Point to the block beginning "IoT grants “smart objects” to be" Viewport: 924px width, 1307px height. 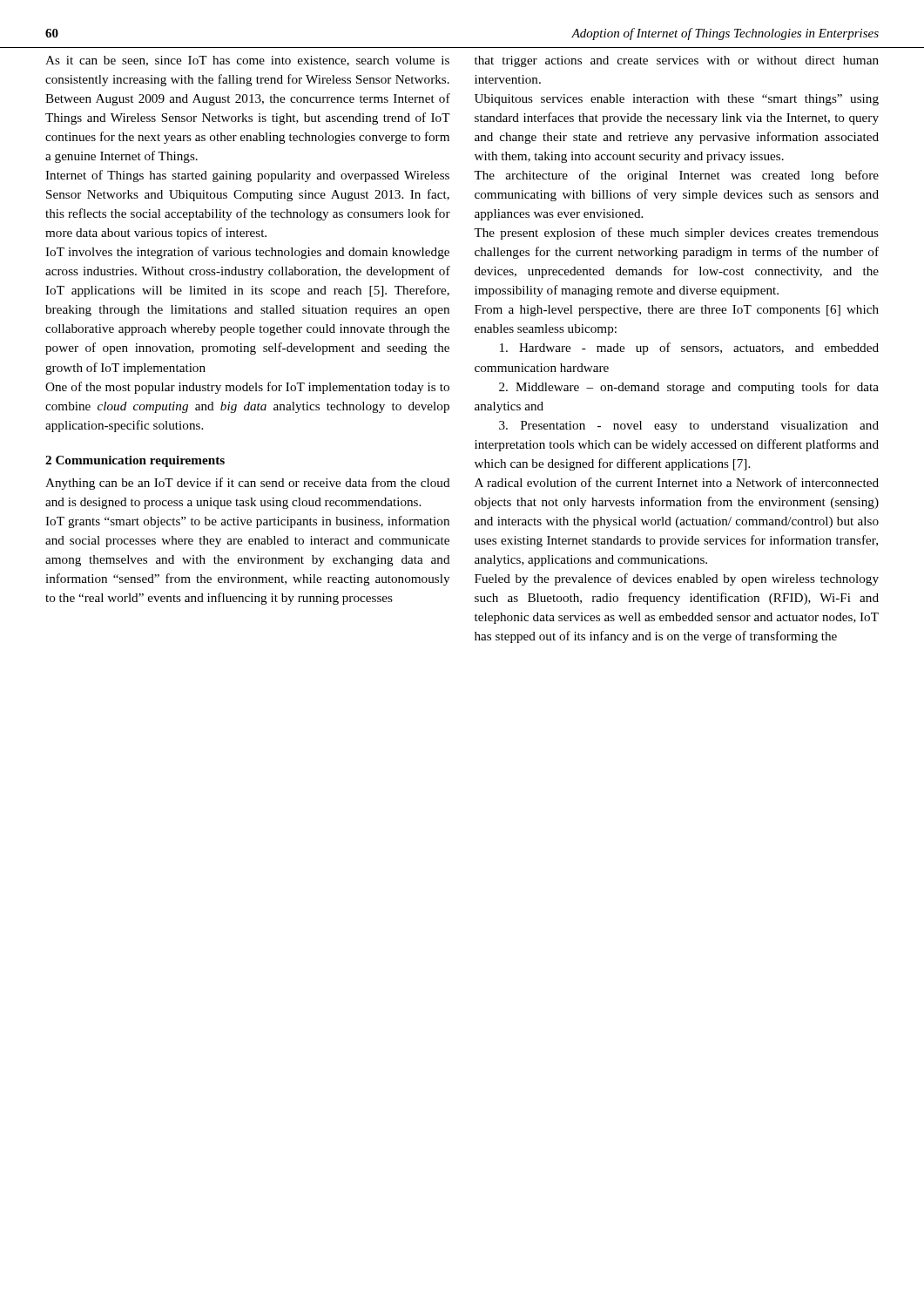(x=248, y=559)
